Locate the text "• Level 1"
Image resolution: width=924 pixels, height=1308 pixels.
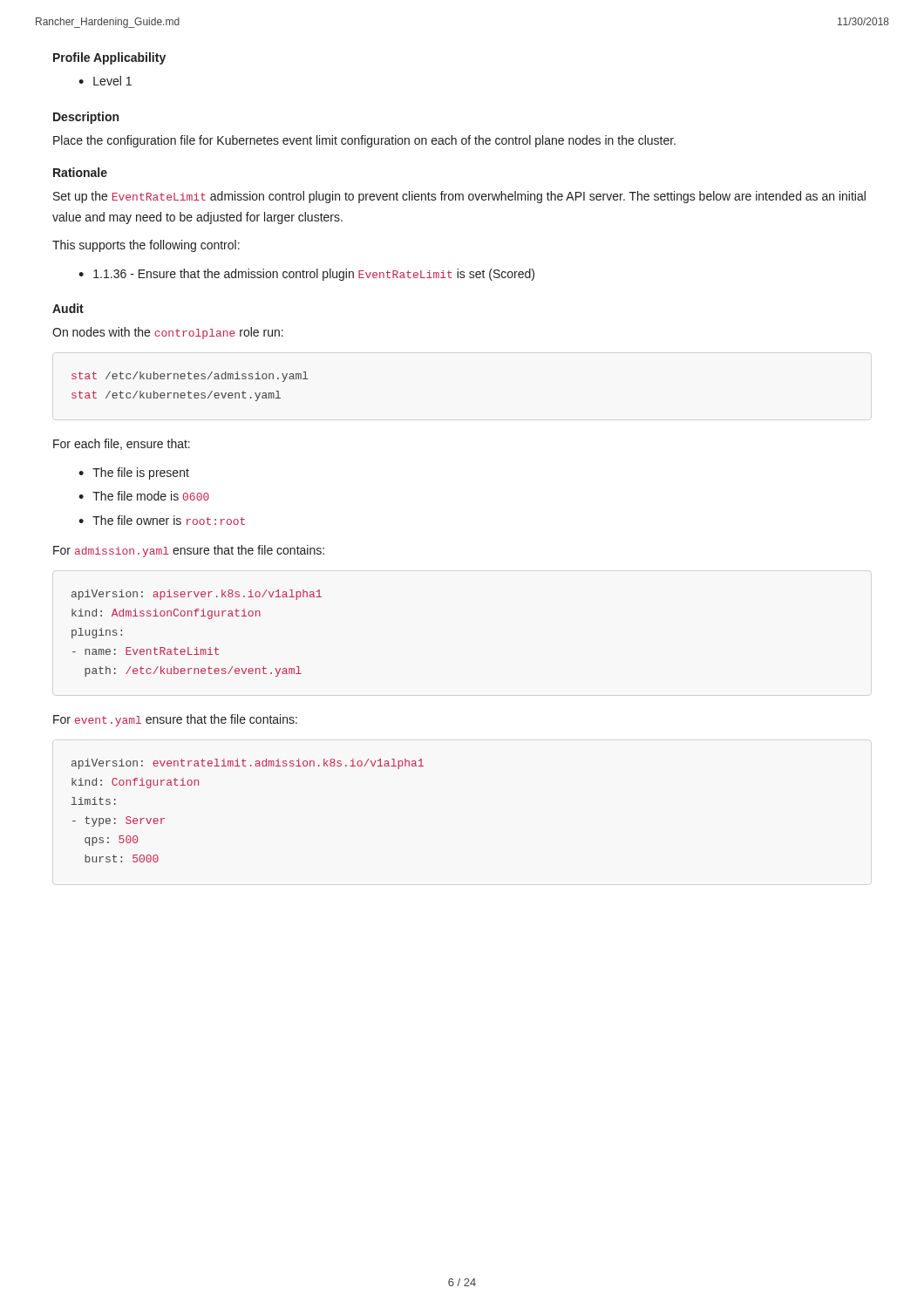coord(105,82)
